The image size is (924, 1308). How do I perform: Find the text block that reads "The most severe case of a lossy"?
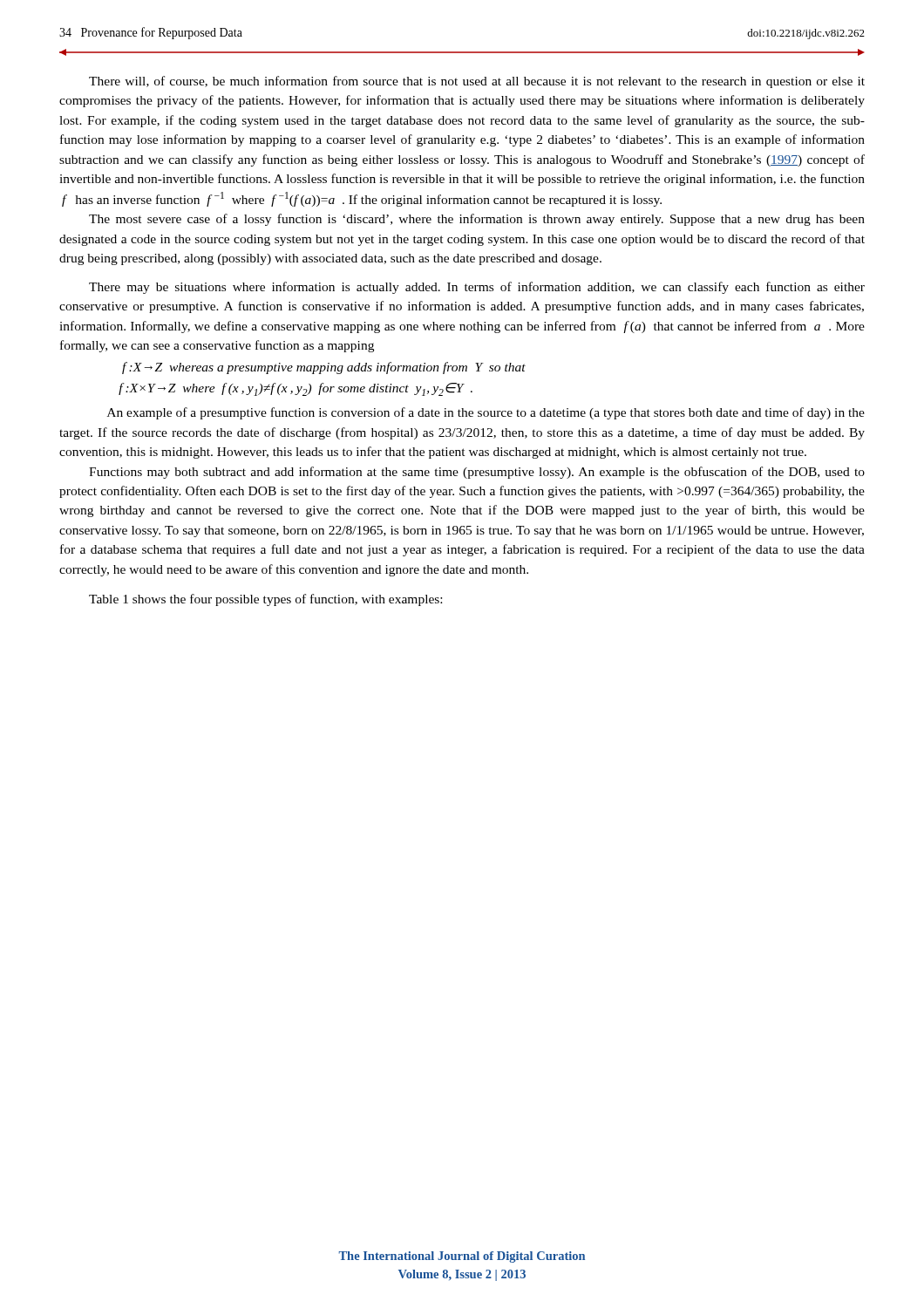tap(462, 239)
